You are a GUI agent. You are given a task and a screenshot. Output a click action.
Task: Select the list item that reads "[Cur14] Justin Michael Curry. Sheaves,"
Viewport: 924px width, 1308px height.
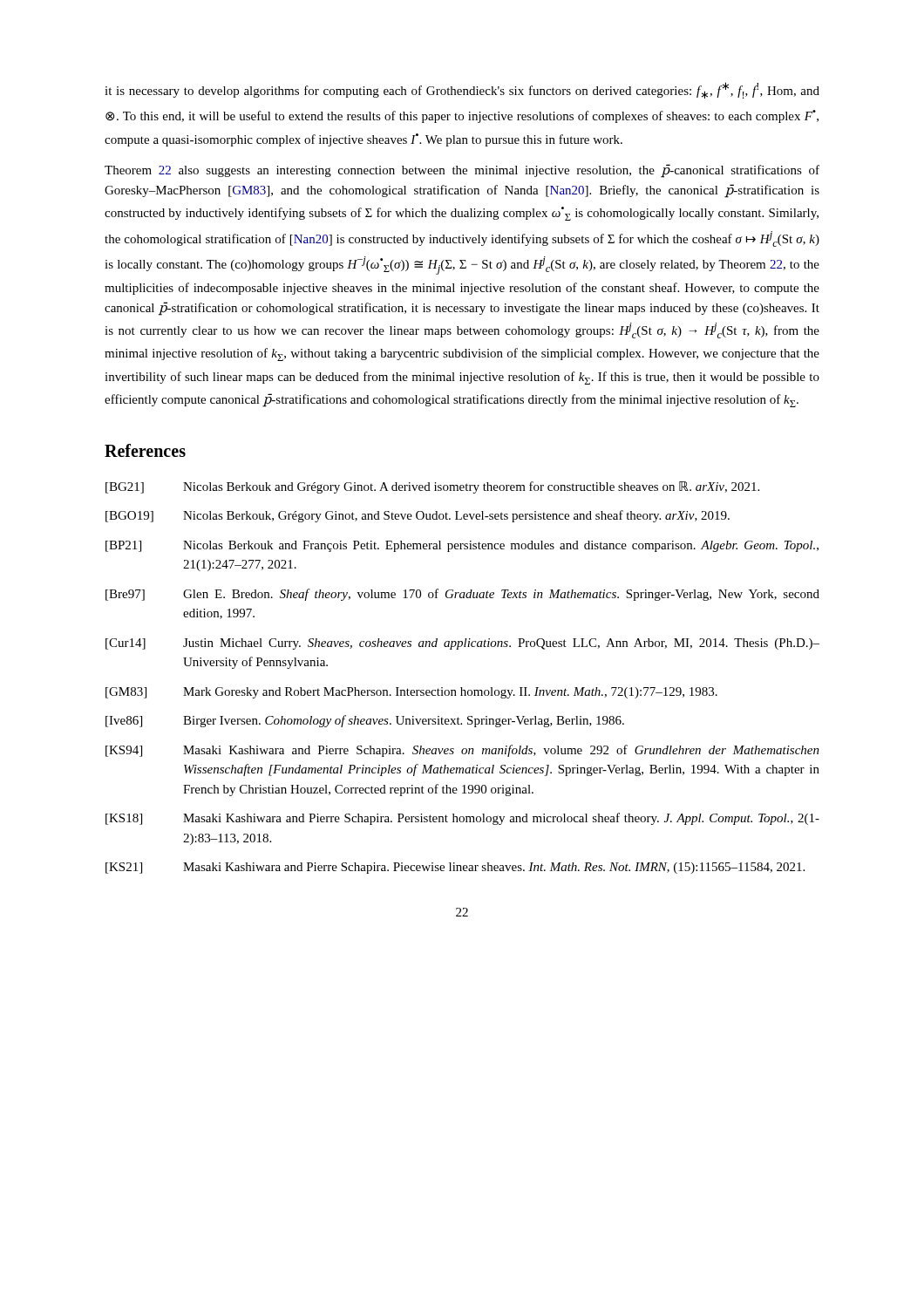coord(462,652)
